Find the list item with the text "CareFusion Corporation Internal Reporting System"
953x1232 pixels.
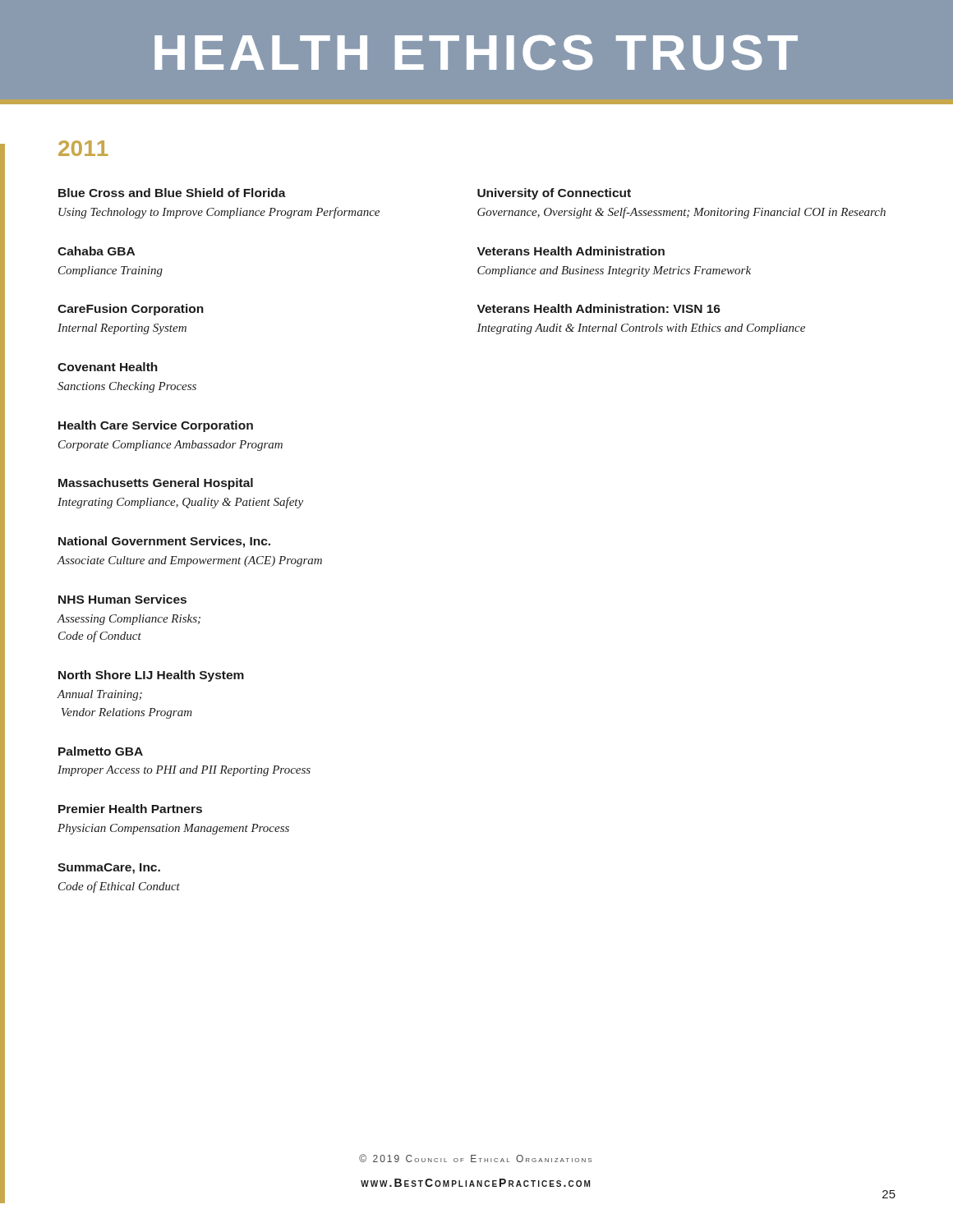tap(131, 310)
